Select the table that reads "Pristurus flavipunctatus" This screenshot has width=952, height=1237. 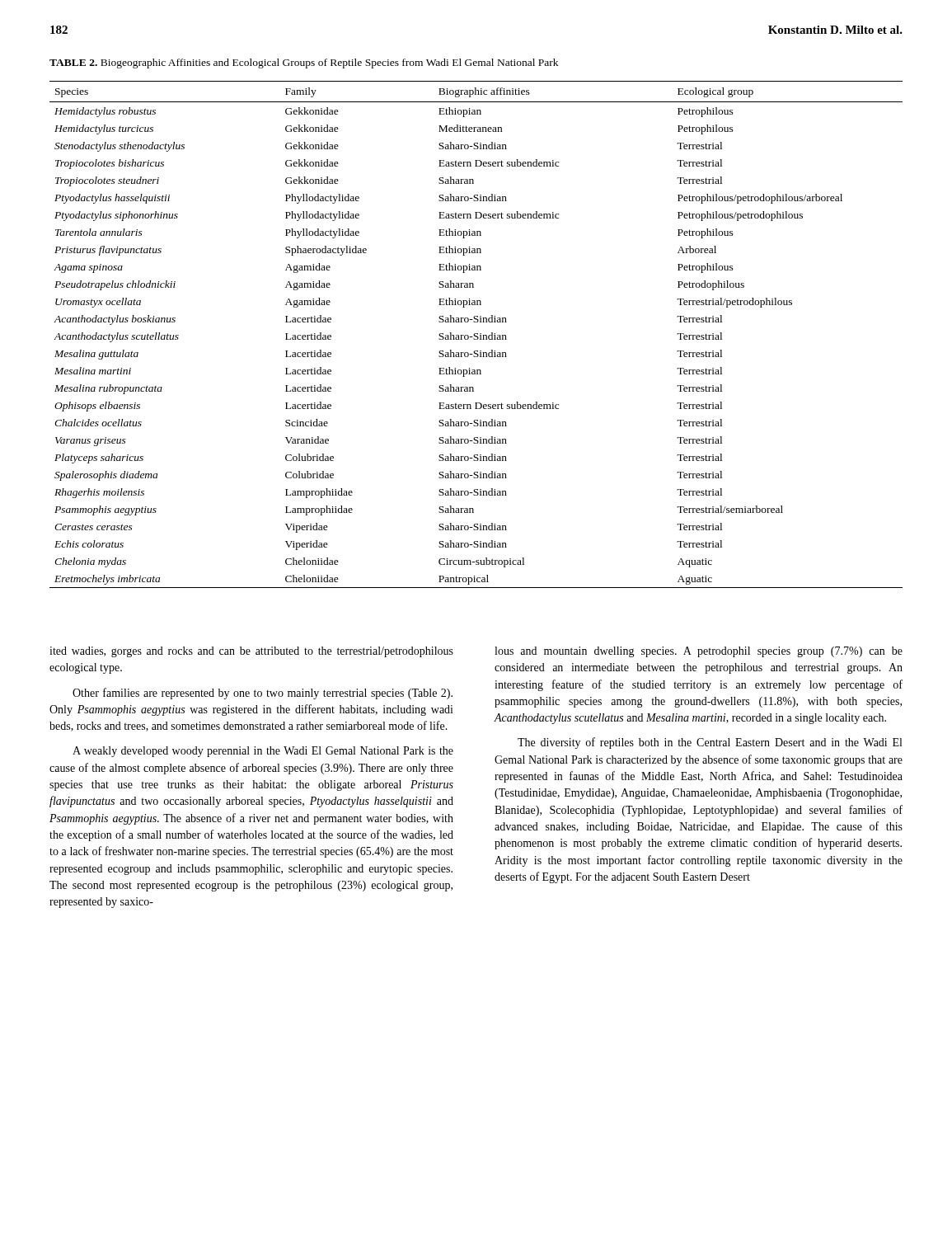pos(476,334)
